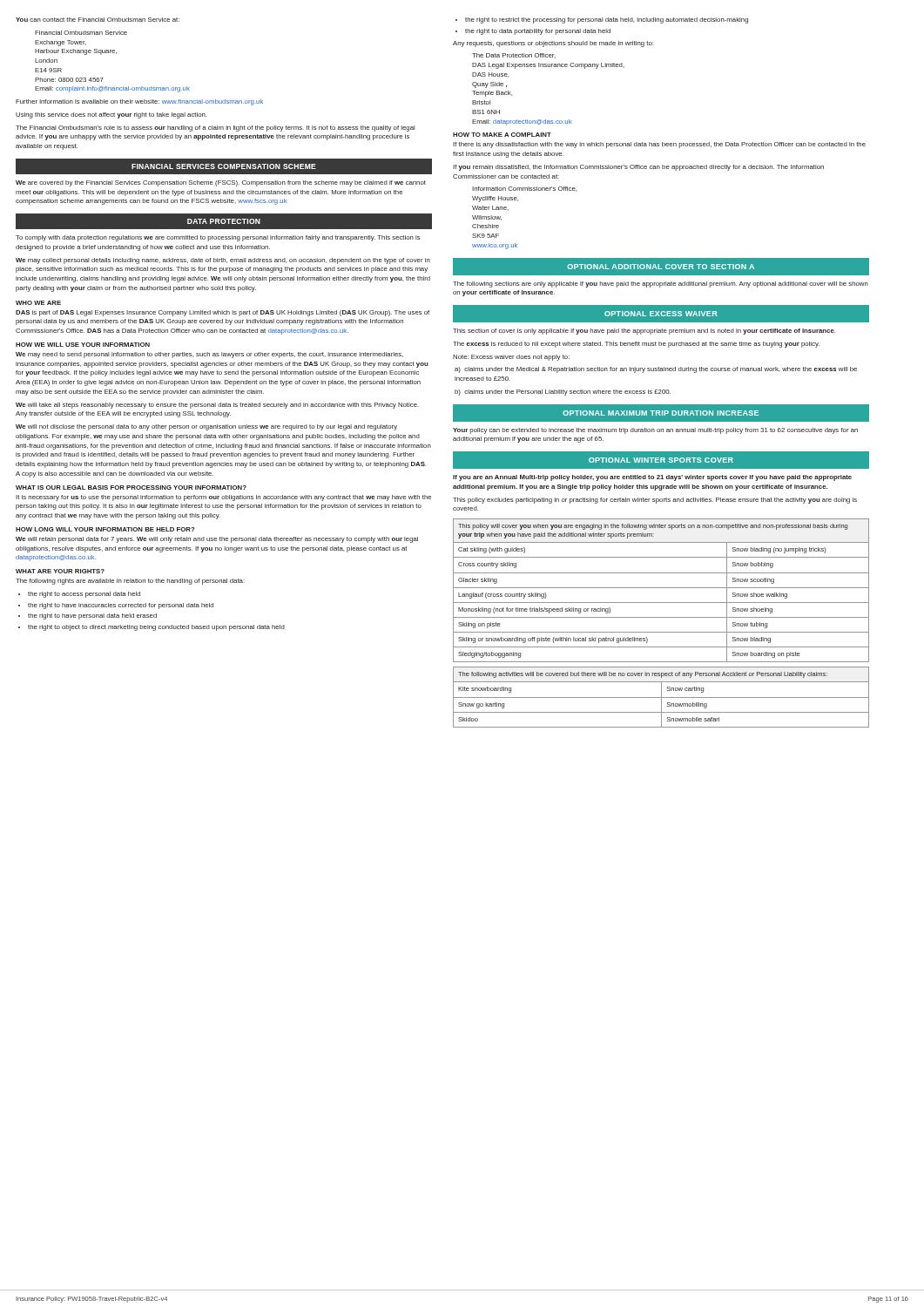Find the block on this page that starts "If there is any dissatisfaction with"
The height and width of the screenshot is (1307, 924).
pyautogui.click(x=661, y=150)
